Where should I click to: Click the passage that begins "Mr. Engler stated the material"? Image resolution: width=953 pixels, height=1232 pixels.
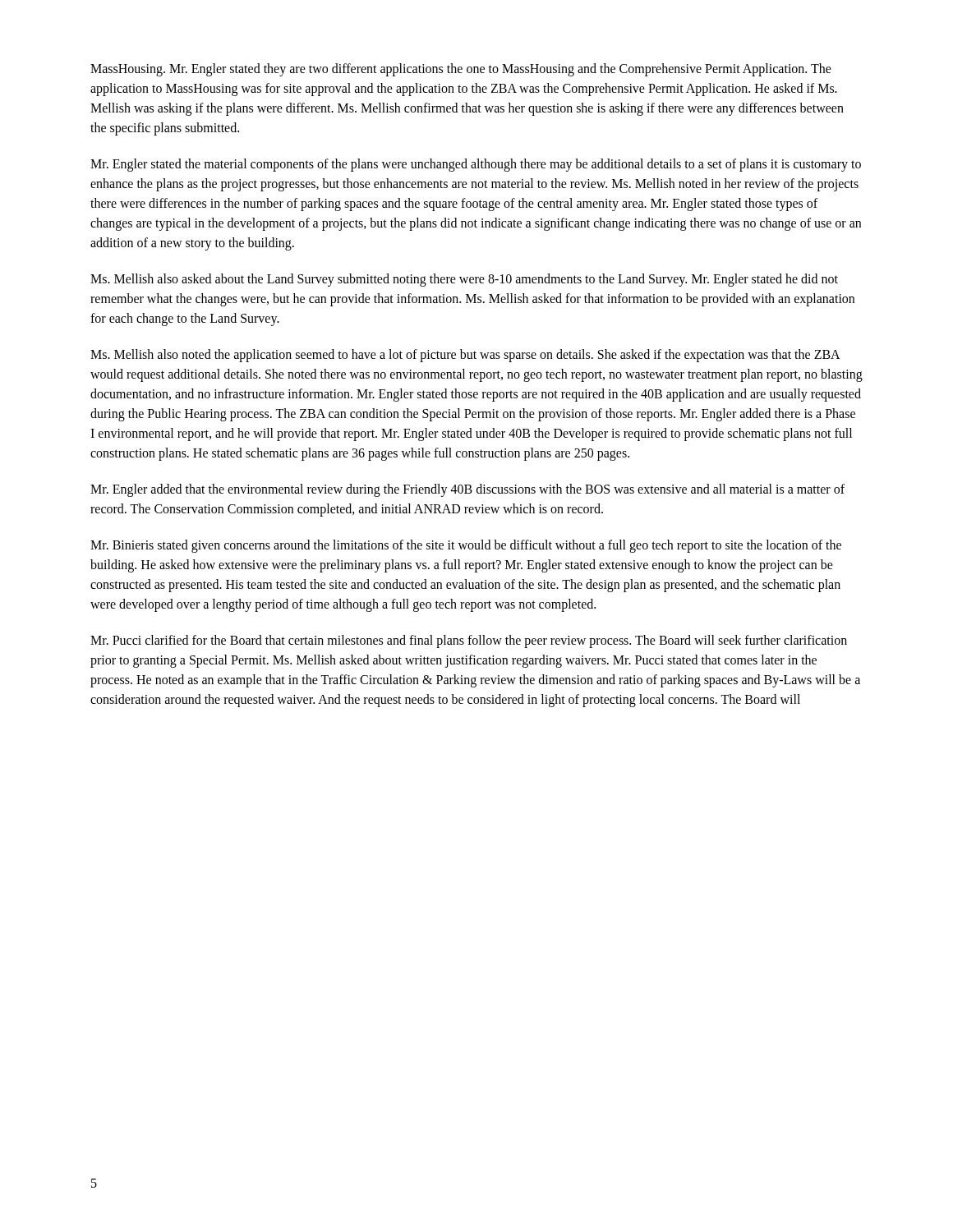(476, 203)
